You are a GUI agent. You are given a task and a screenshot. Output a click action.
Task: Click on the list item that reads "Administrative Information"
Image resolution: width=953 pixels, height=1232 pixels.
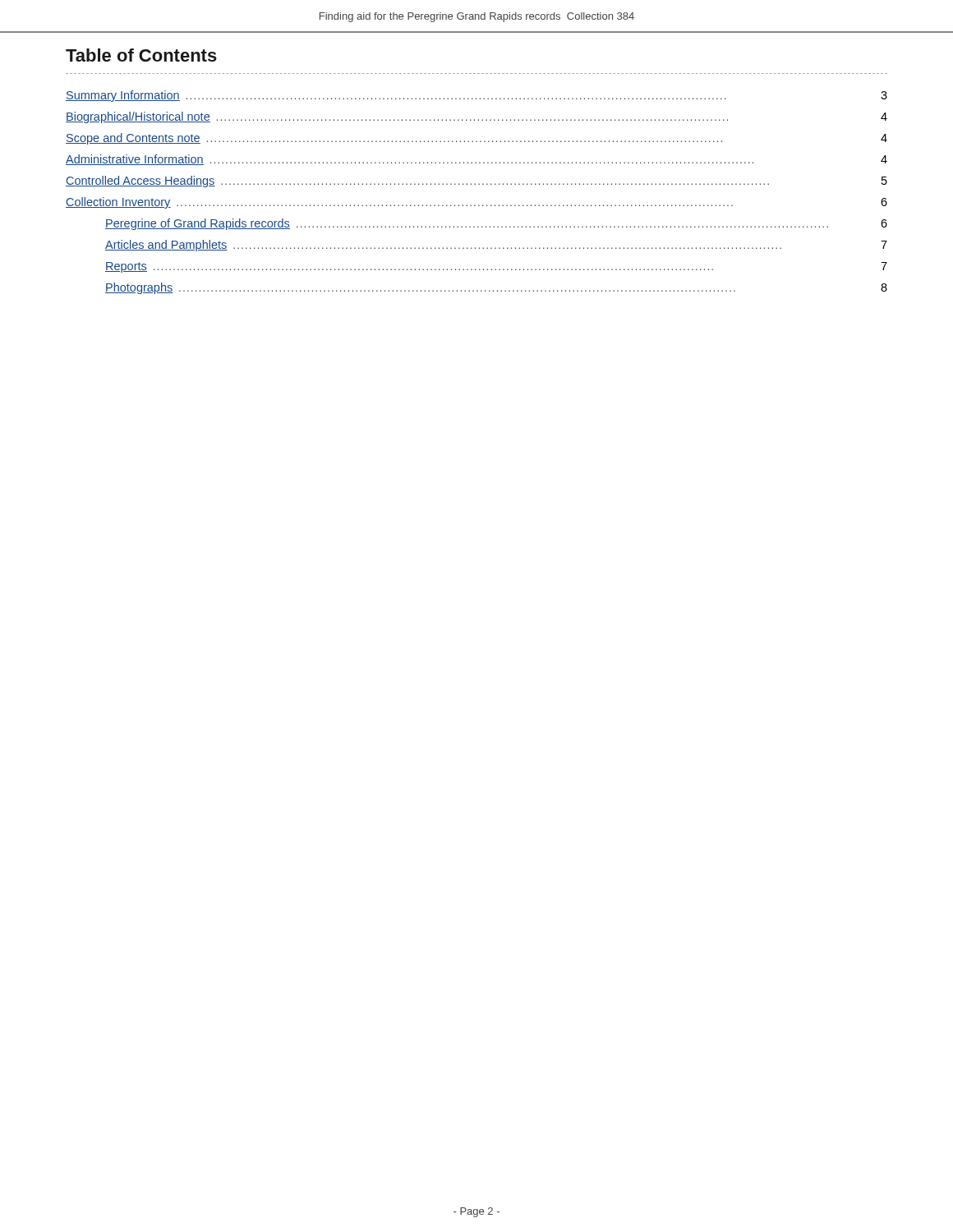click(476, 159)
